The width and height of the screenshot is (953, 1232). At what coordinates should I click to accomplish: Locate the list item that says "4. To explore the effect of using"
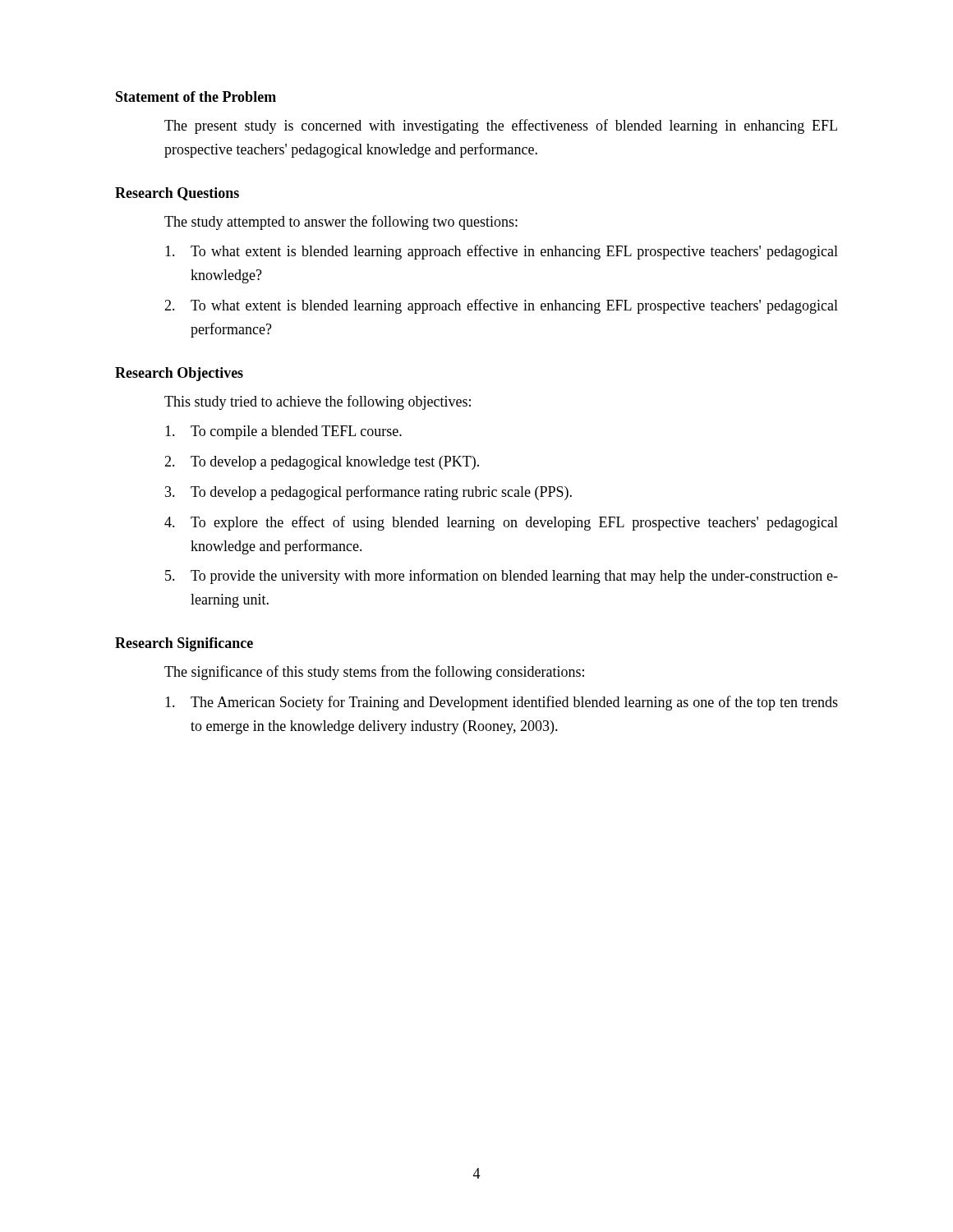click(x=501, y=534)
